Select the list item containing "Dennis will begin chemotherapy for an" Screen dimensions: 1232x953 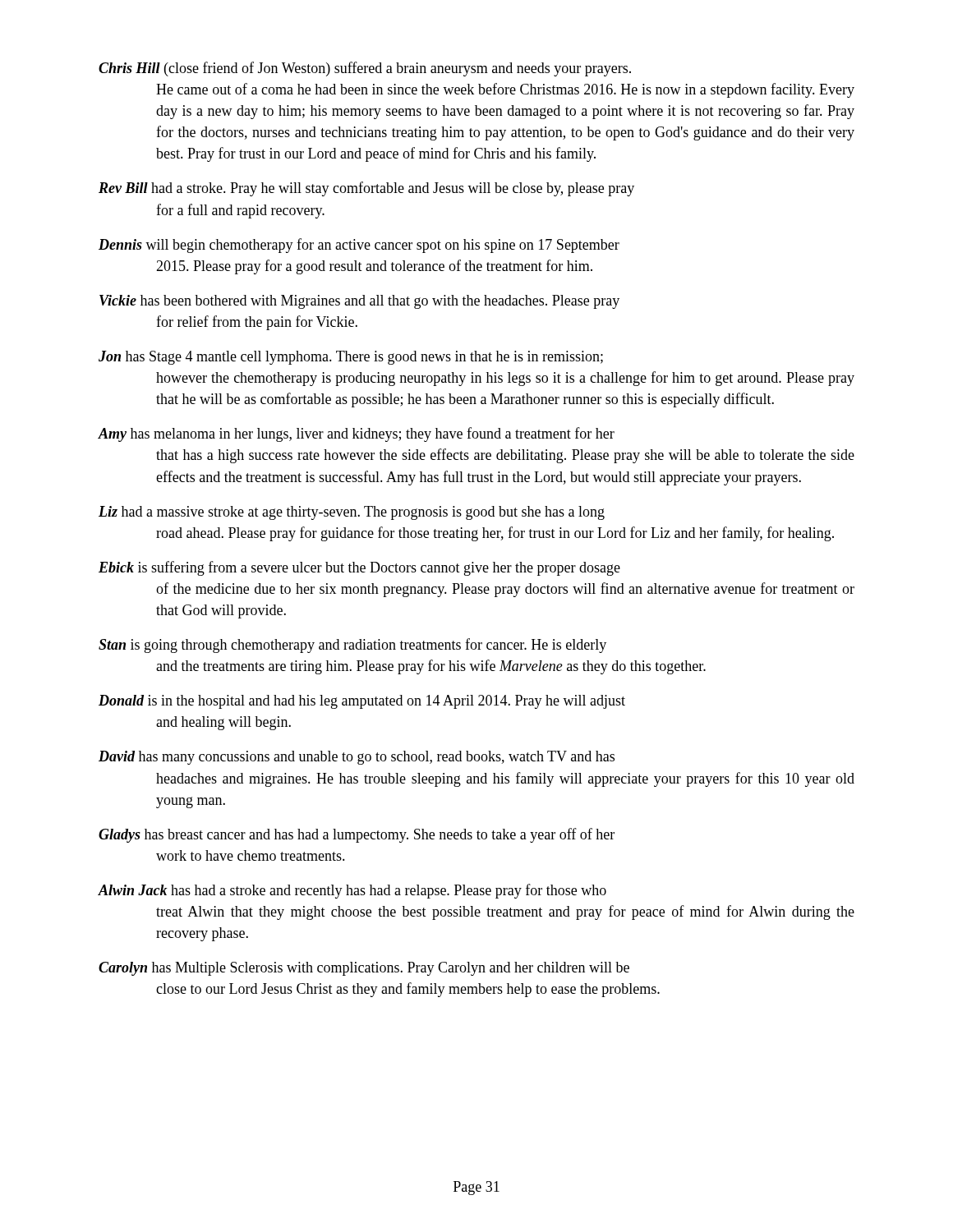(x=476, y=257)
